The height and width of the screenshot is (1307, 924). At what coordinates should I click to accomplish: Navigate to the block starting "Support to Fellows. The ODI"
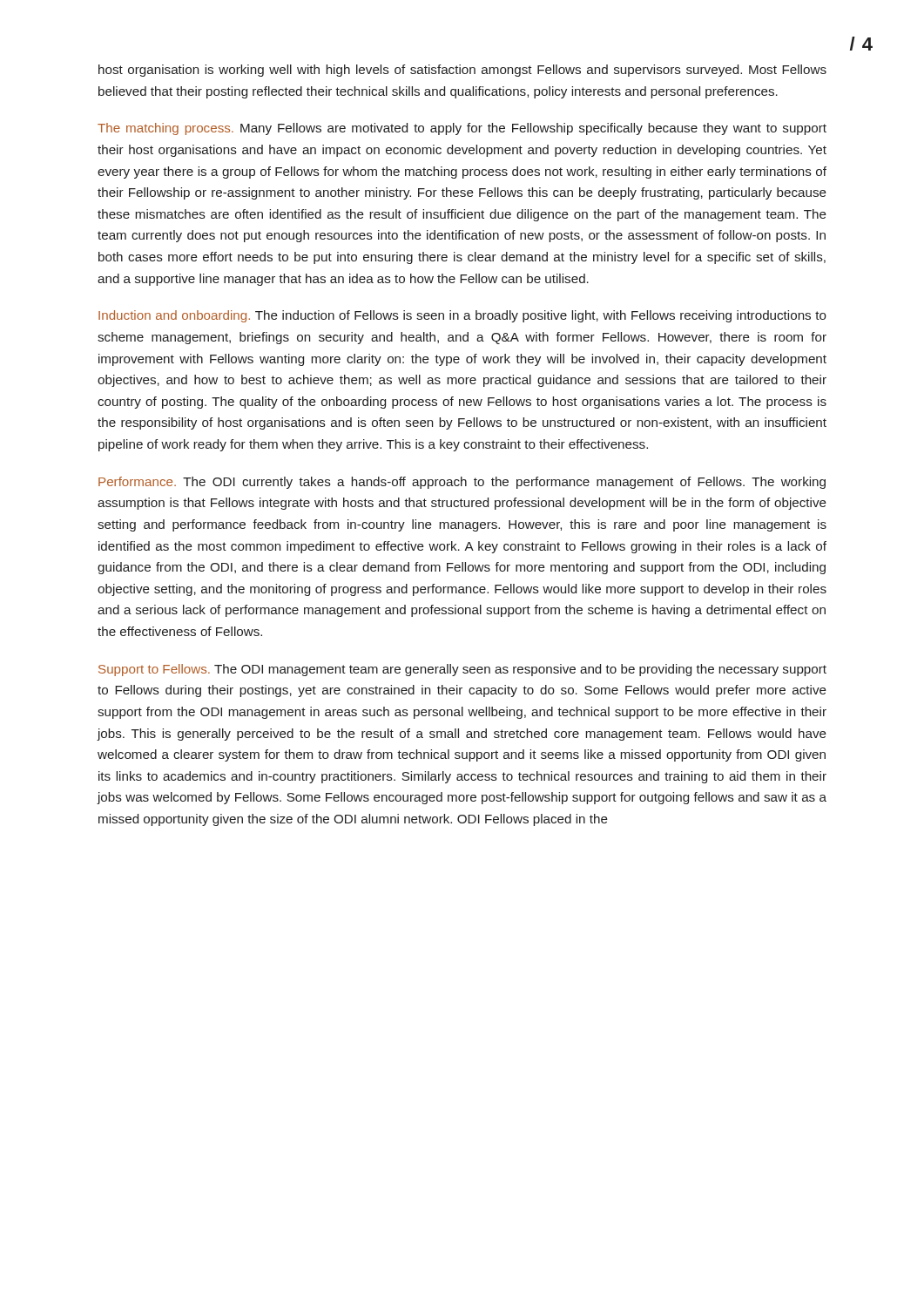(462, 744)
